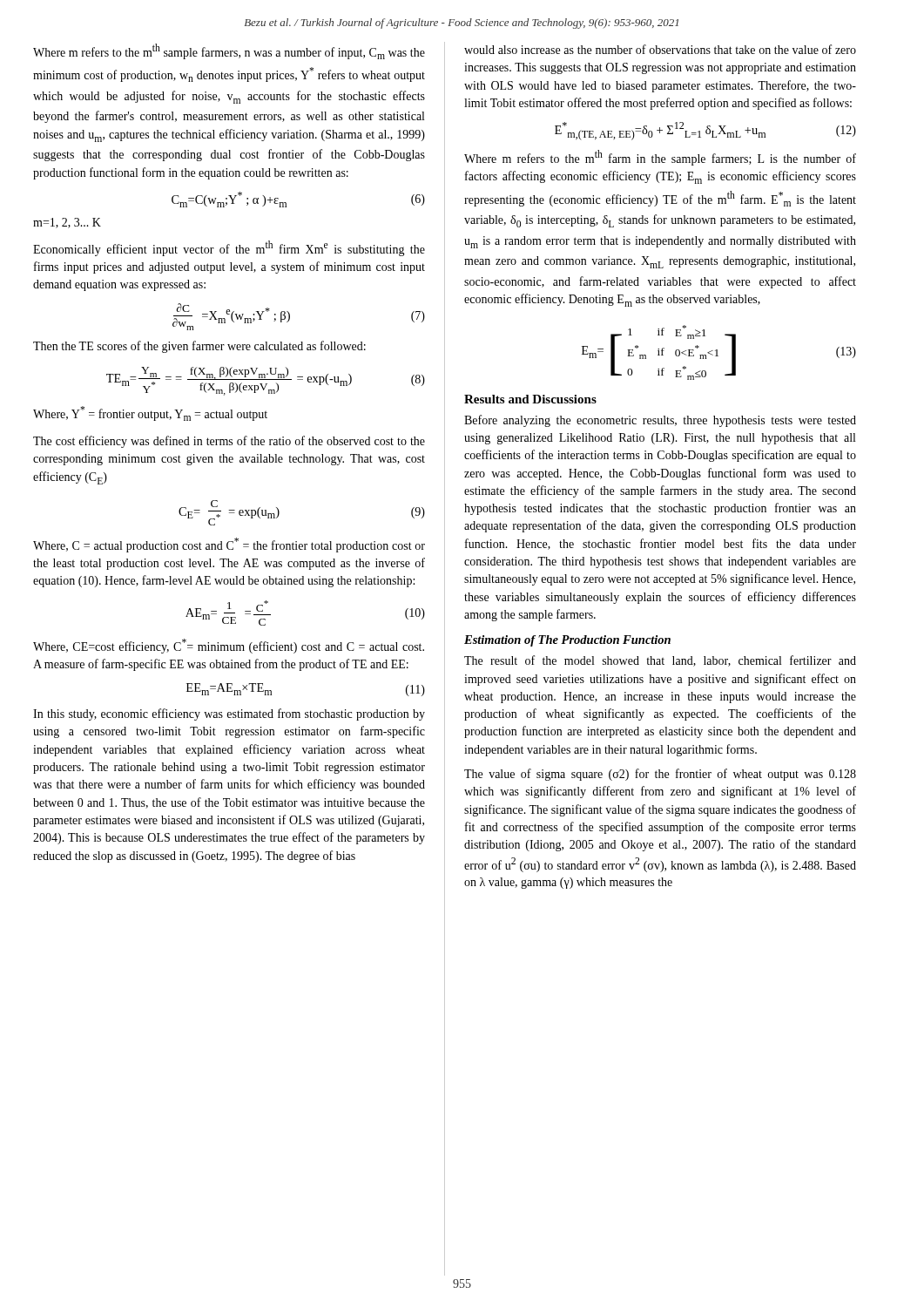Locate the element starting "Estimation of The Production Function"
Image resolution: width=924 pixels, height=1307 pixels.
click(x=568, y=640)
